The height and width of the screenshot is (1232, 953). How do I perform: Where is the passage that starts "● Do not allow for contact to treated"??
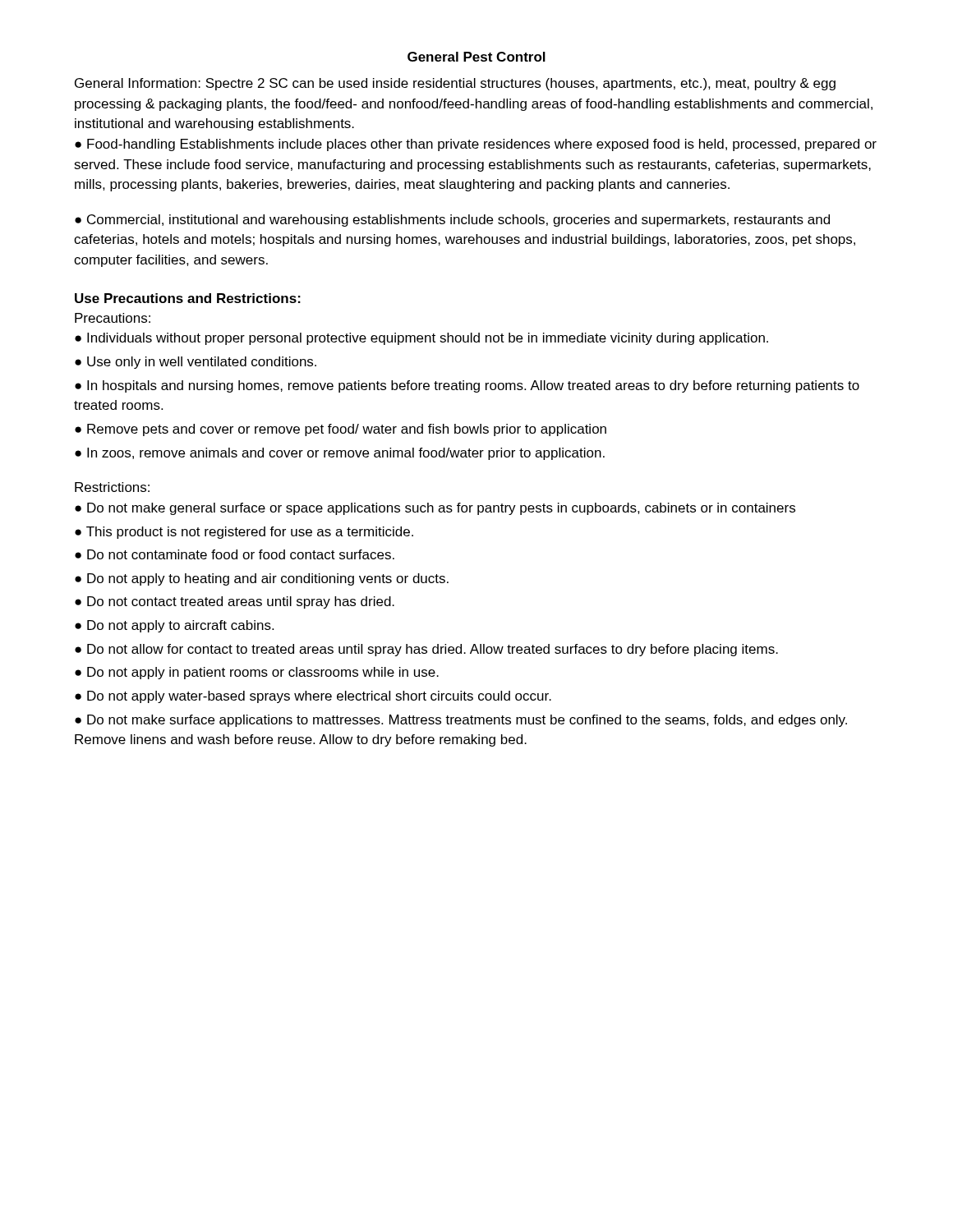coord(426,649)
